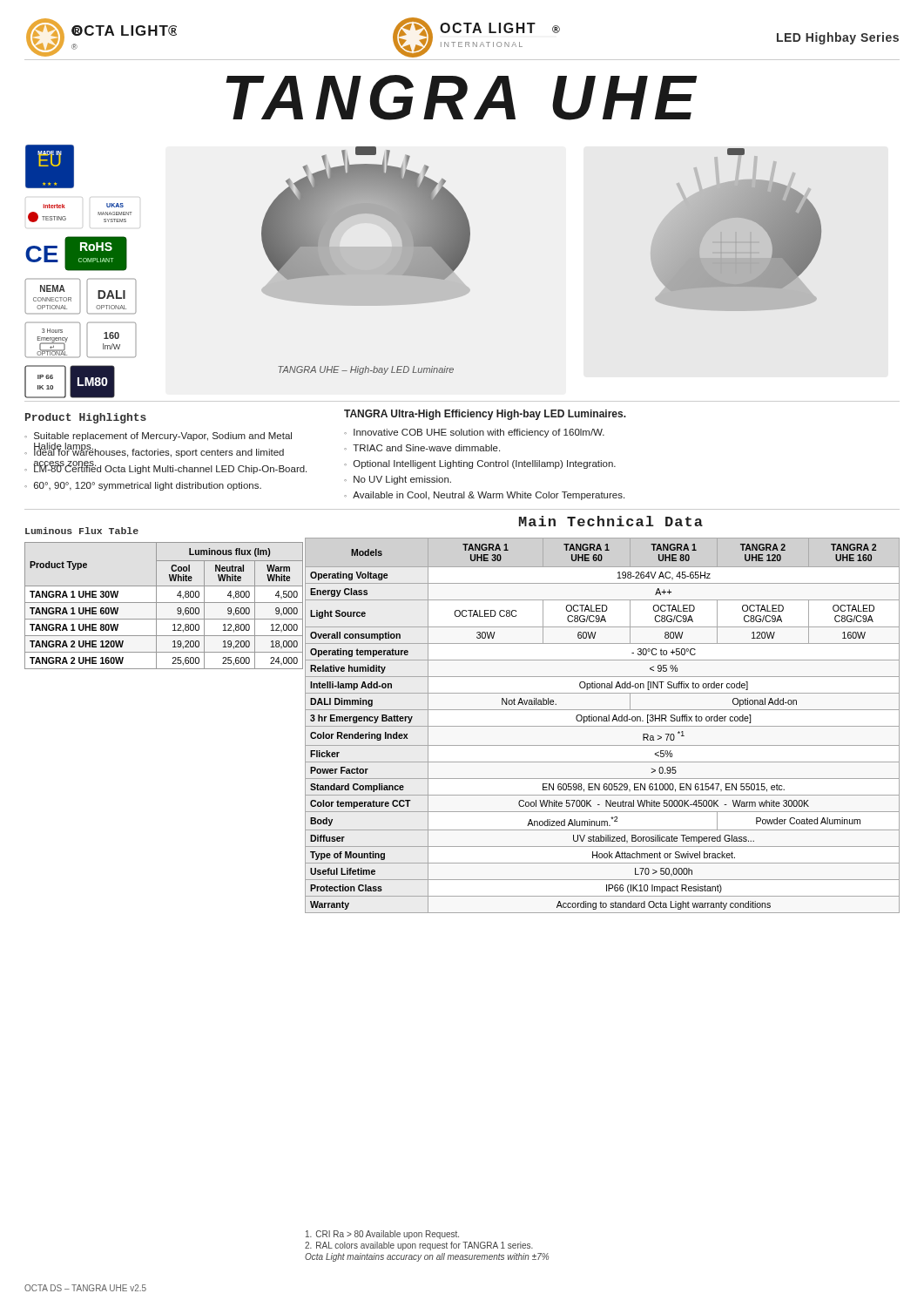The image size is (924, 1307).
Task: Locate the text "Luminous Flux Table"
Action: pyautogui.click(x=81, y=531)
